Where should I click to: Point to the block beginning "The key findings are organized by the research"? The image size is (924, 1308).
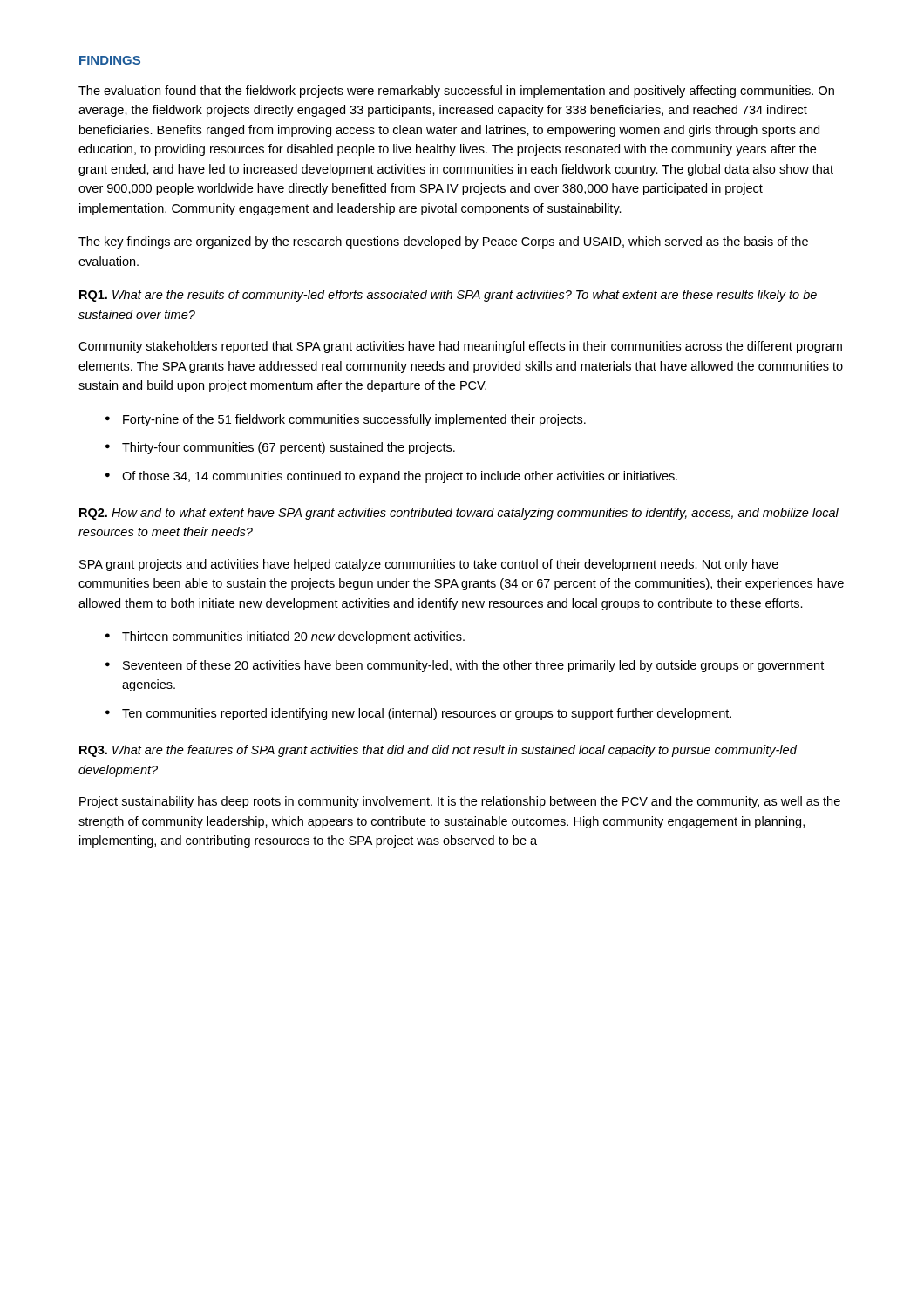pyautogui.click(x=443, y=252)
